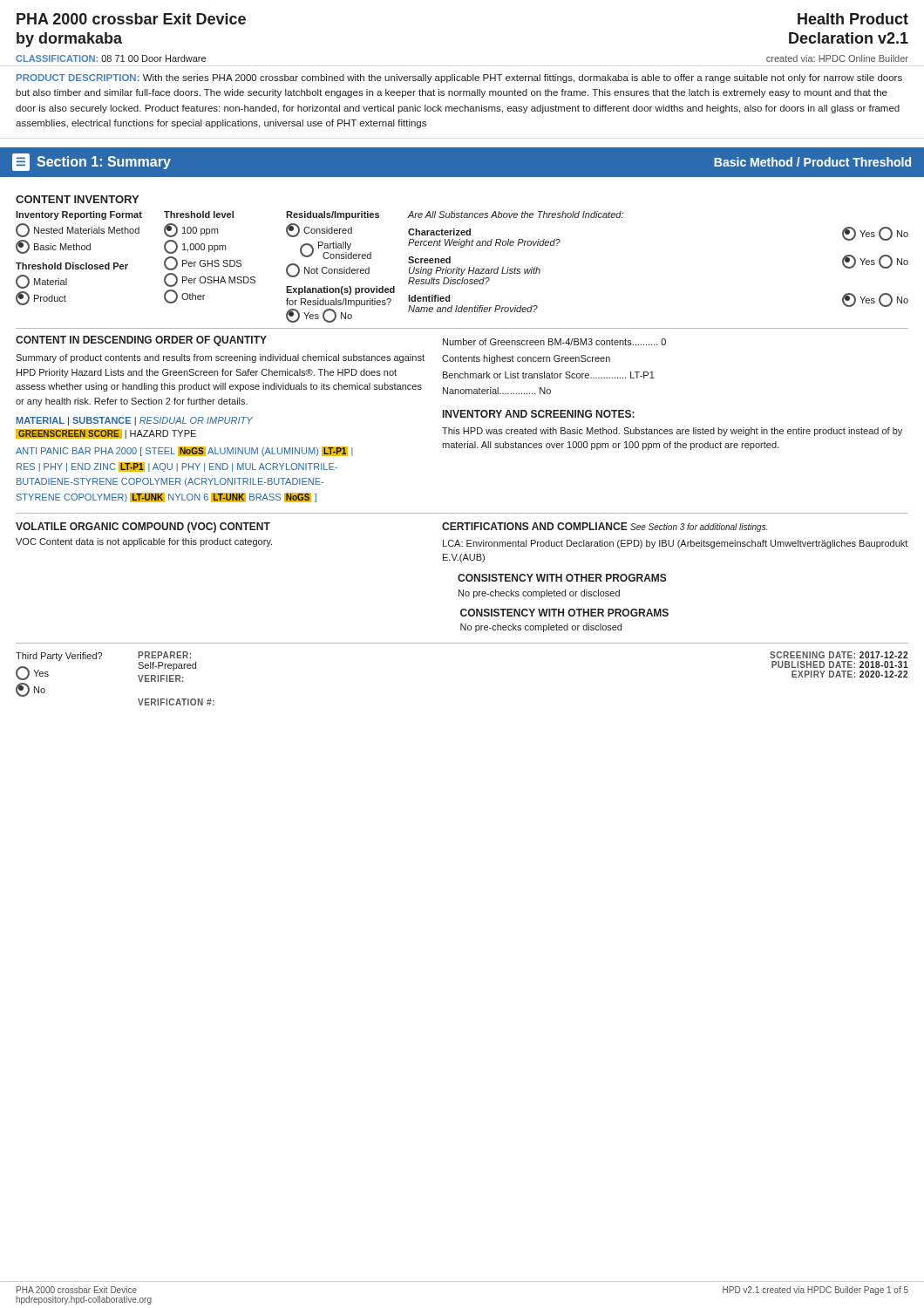924x1308 pixels.
Task: Click where it says "VOLATILE ORGANIC COMPOUND (VOC) CONTENT"
Action: pos(143,526)
